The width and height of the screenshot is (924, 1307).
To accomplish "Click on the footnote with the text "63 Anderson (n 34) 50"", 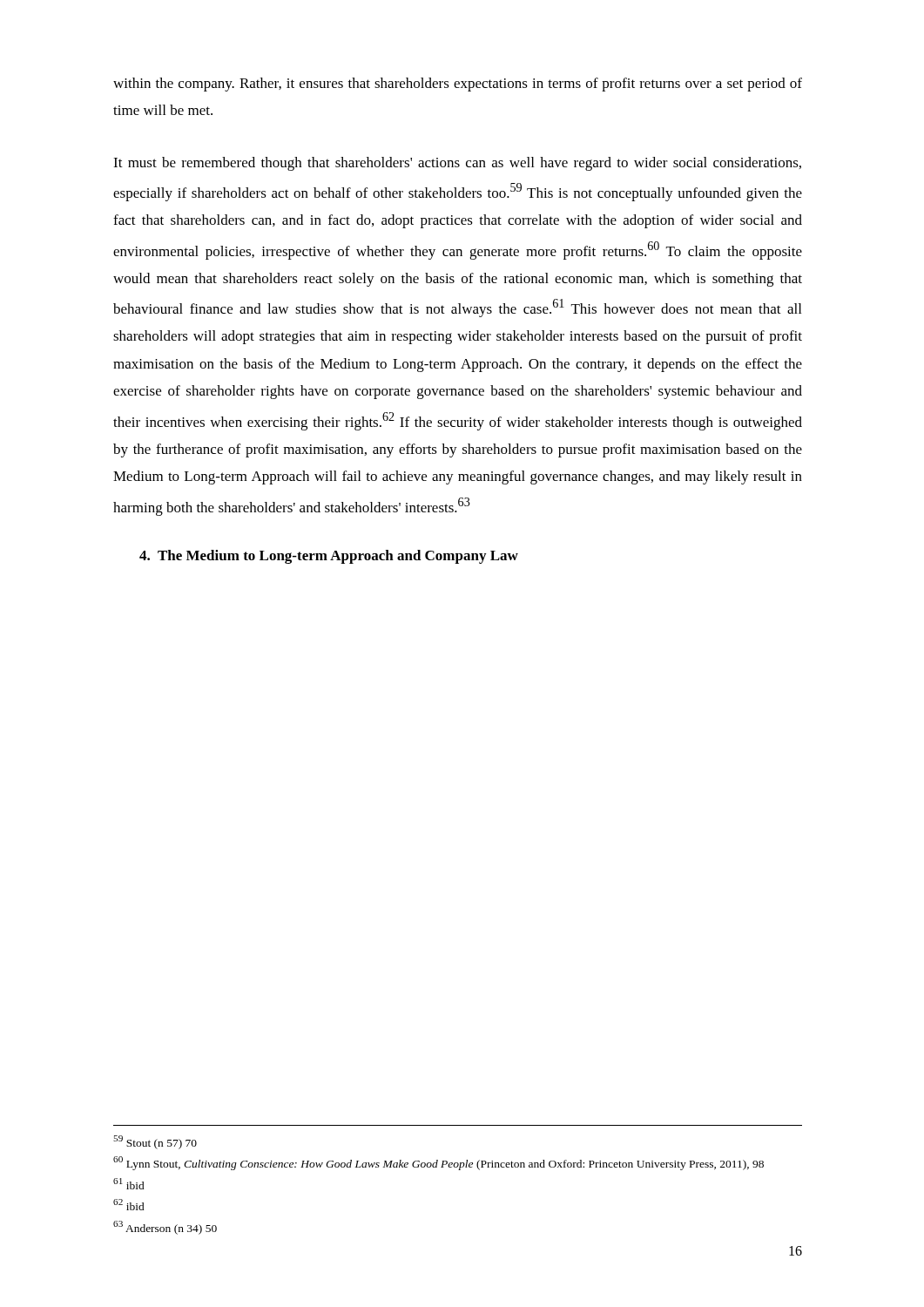I will coord(165,1226).
